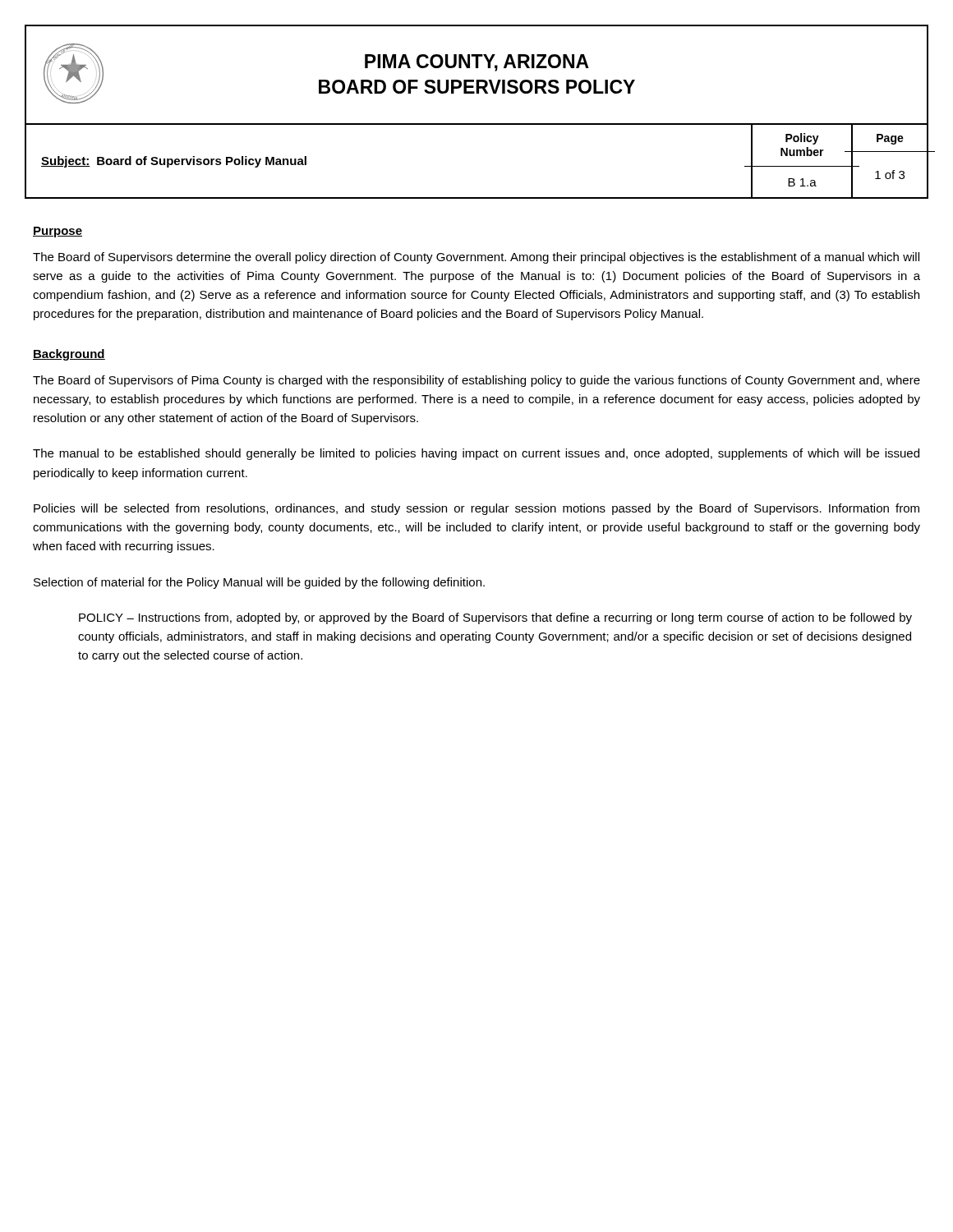Click the passage that begins "The Board of Supervisors of Pima County is"
The image size is (953, 1232).
coord(476,399)
